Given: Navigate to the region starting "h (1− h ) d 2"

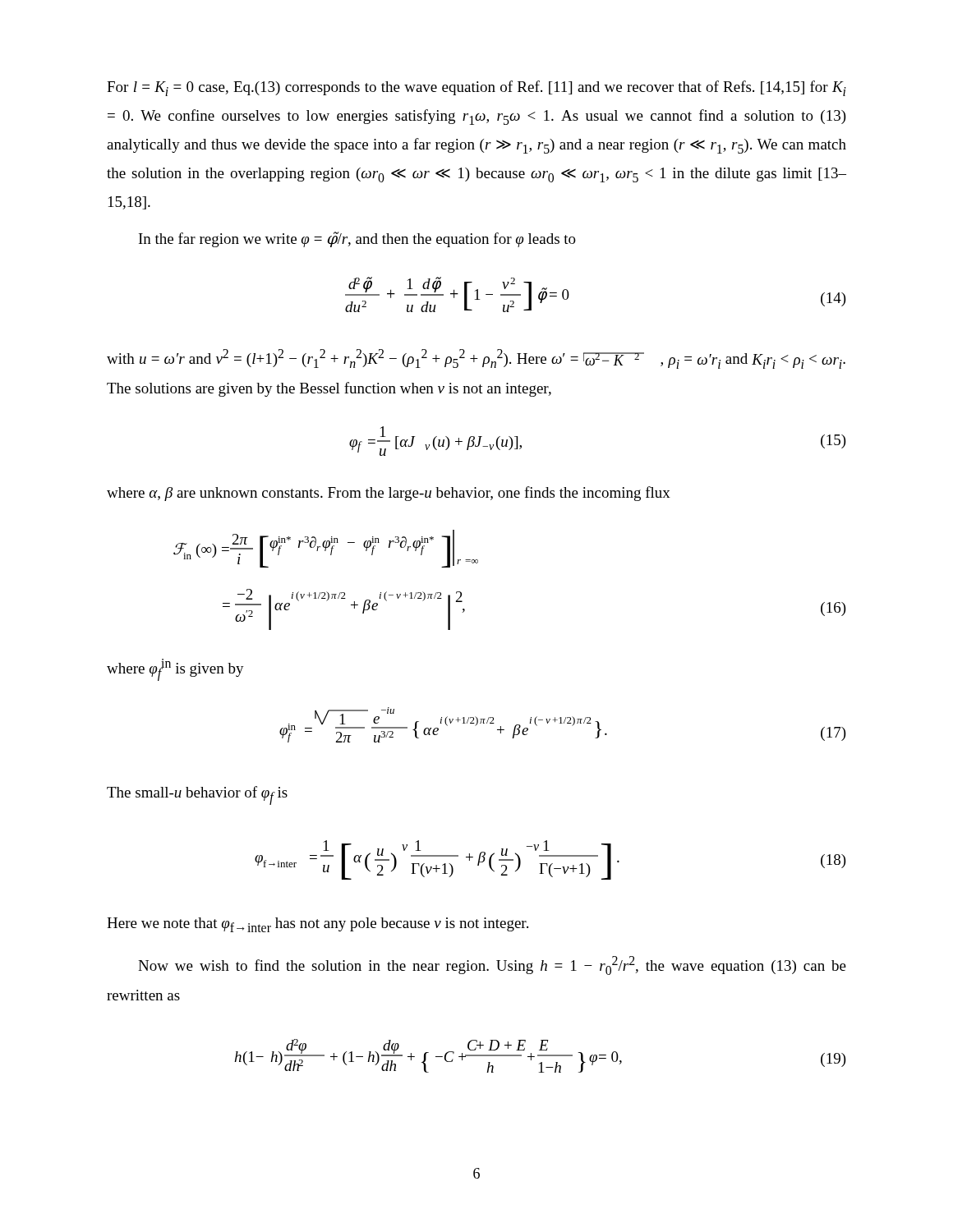Looking at the screenshot, I should (540, 1059).
